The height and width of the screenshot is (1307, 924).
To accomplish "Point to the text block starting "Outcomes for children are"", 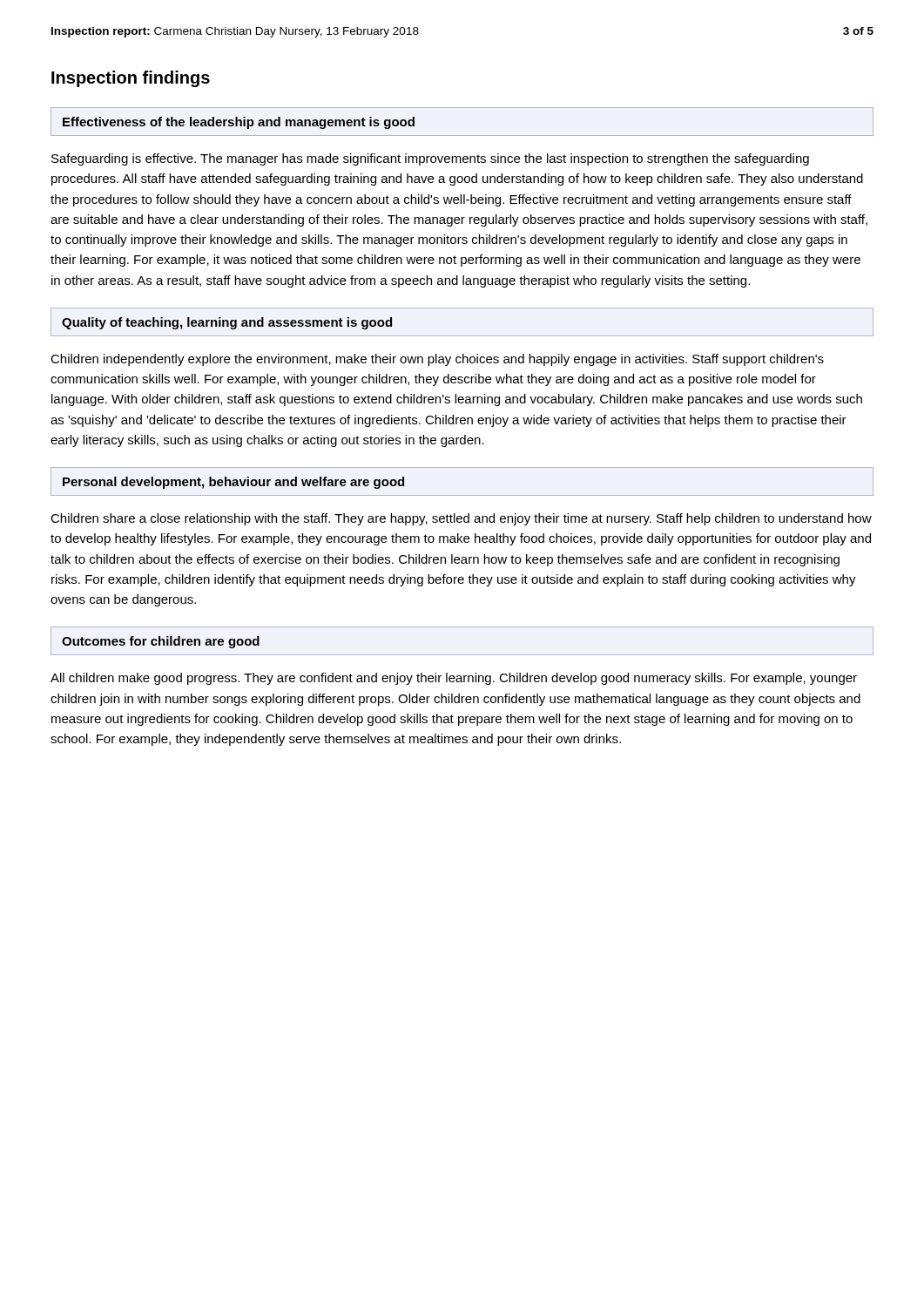I will [161, 641].
